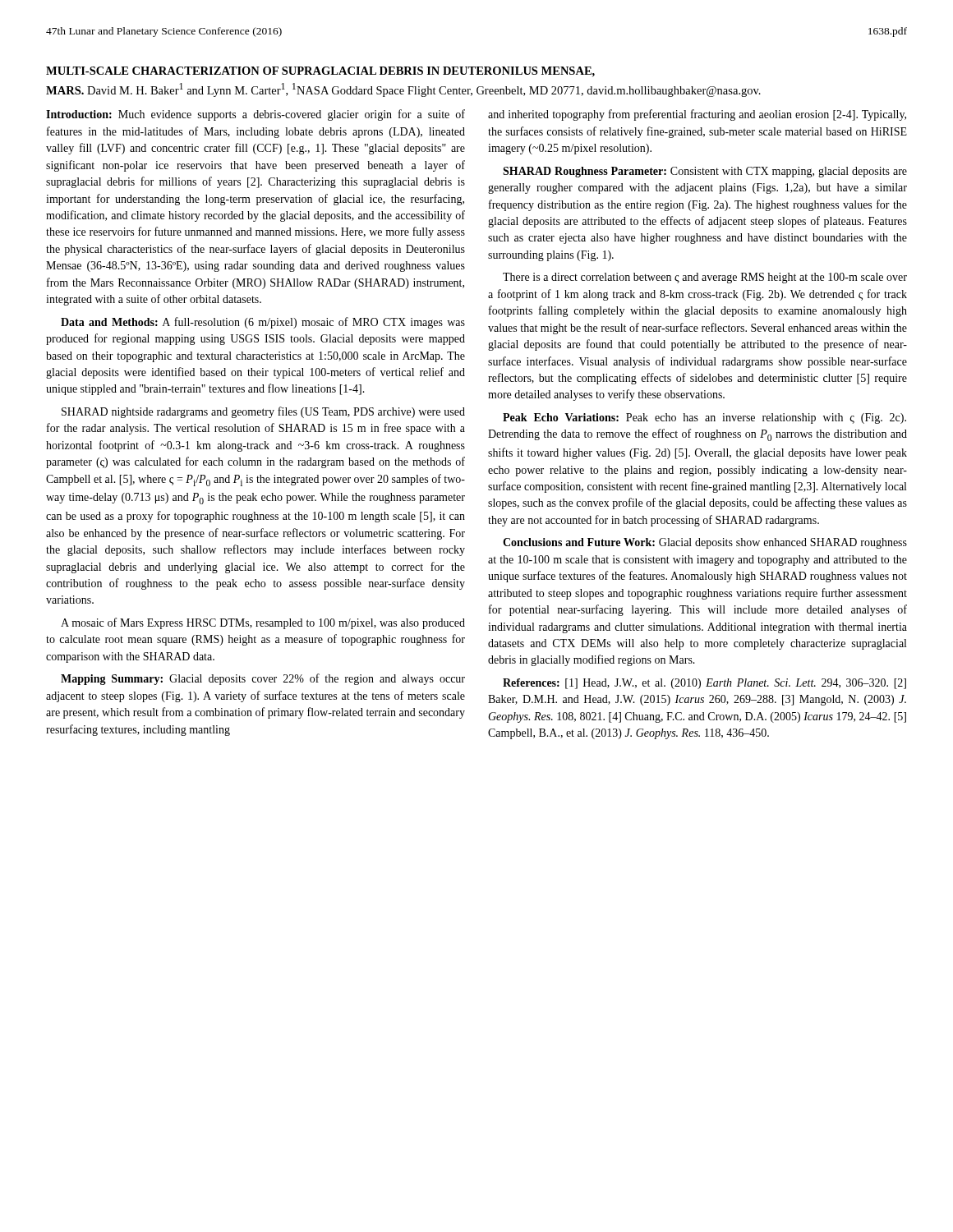This screenshot has width=953, height=1232.
Task: Click on the text block starting "Mapping Summary: Glacial"
Action: tap(255, 705)
